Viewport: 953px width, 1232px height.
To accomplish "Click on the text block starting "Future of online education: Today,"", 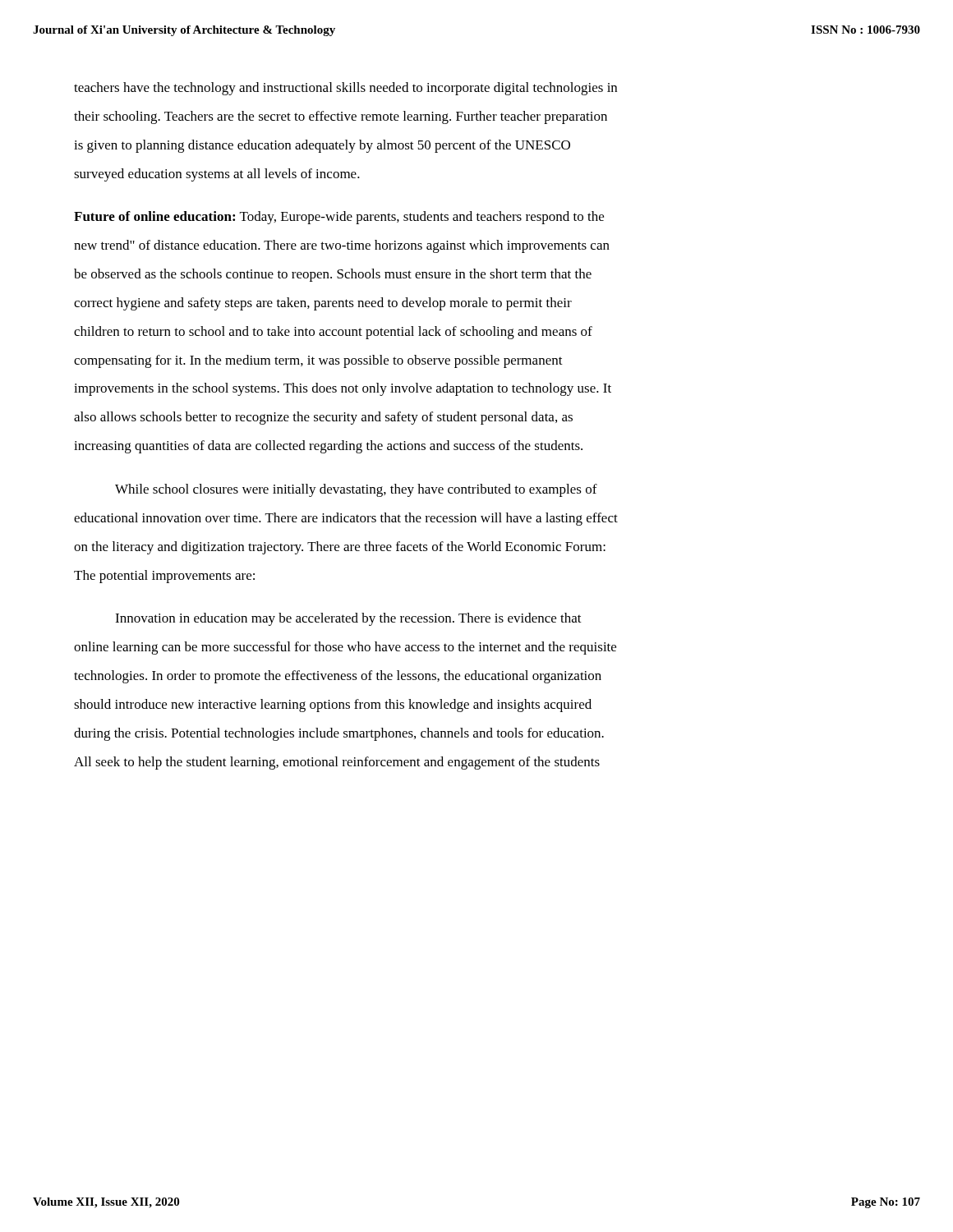I will tap(476, 332).
